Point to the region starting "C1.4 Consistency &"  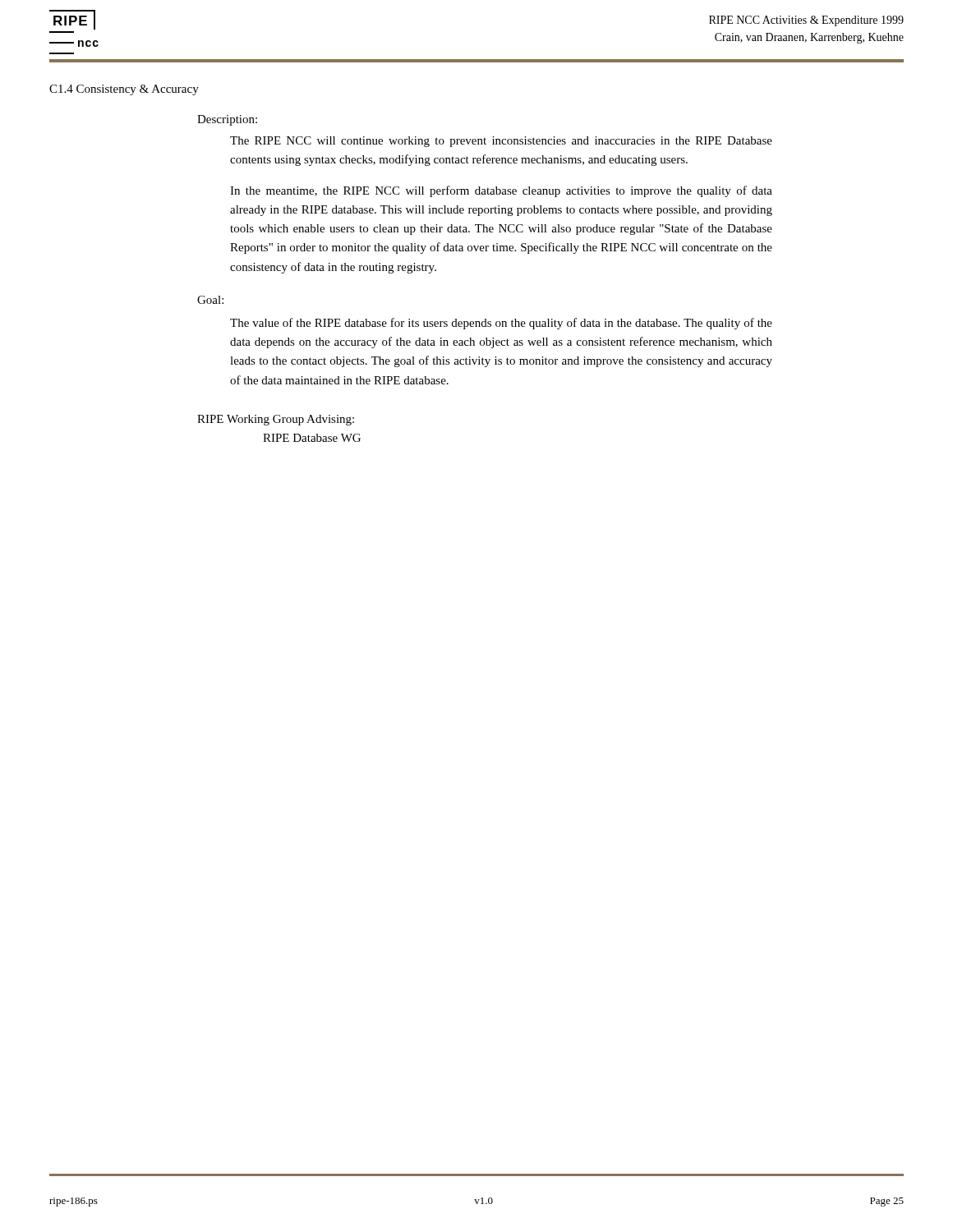pos(124,89)
